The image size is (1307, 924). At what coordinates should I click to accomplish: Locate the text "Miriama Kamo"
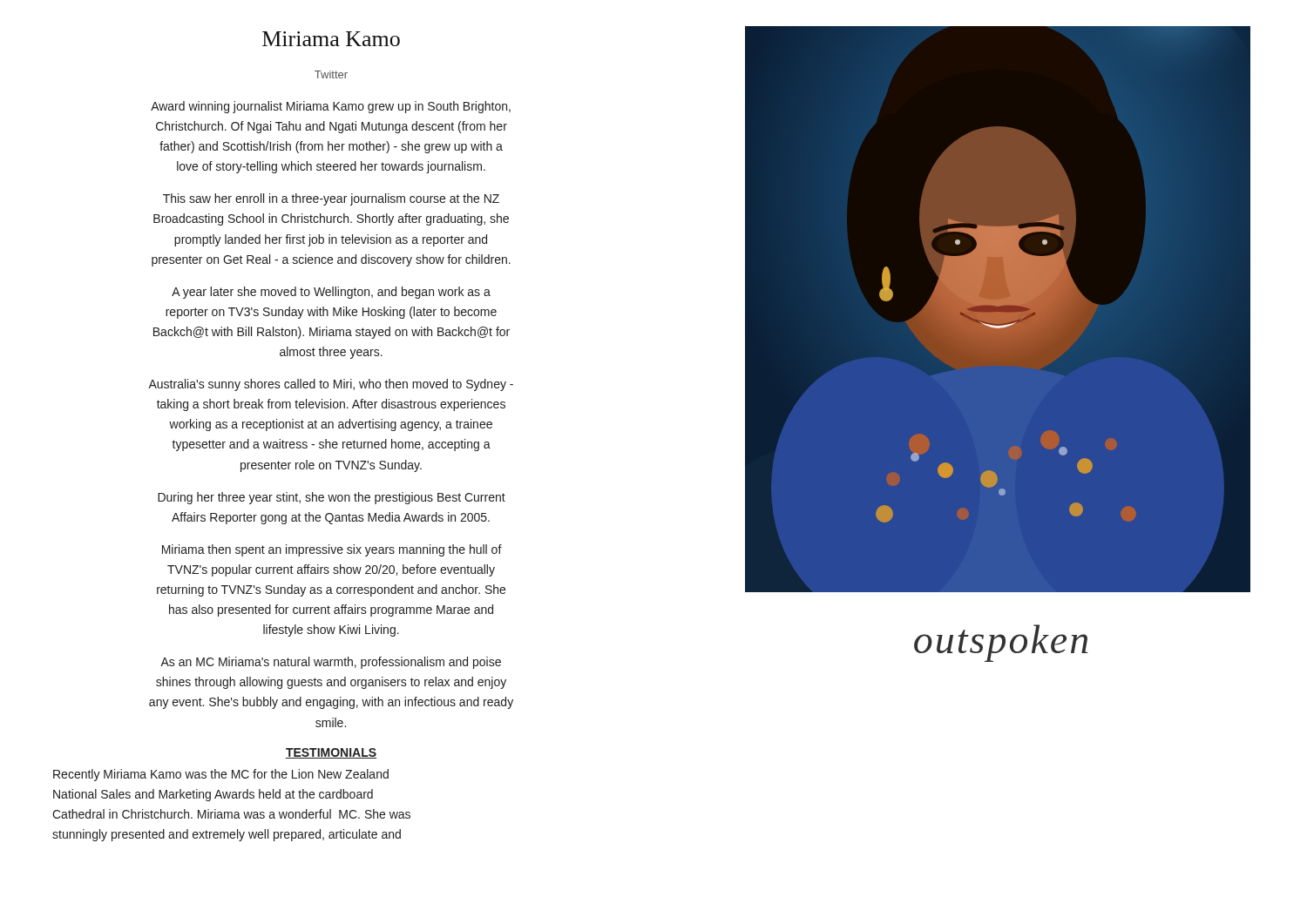point(331,39)
